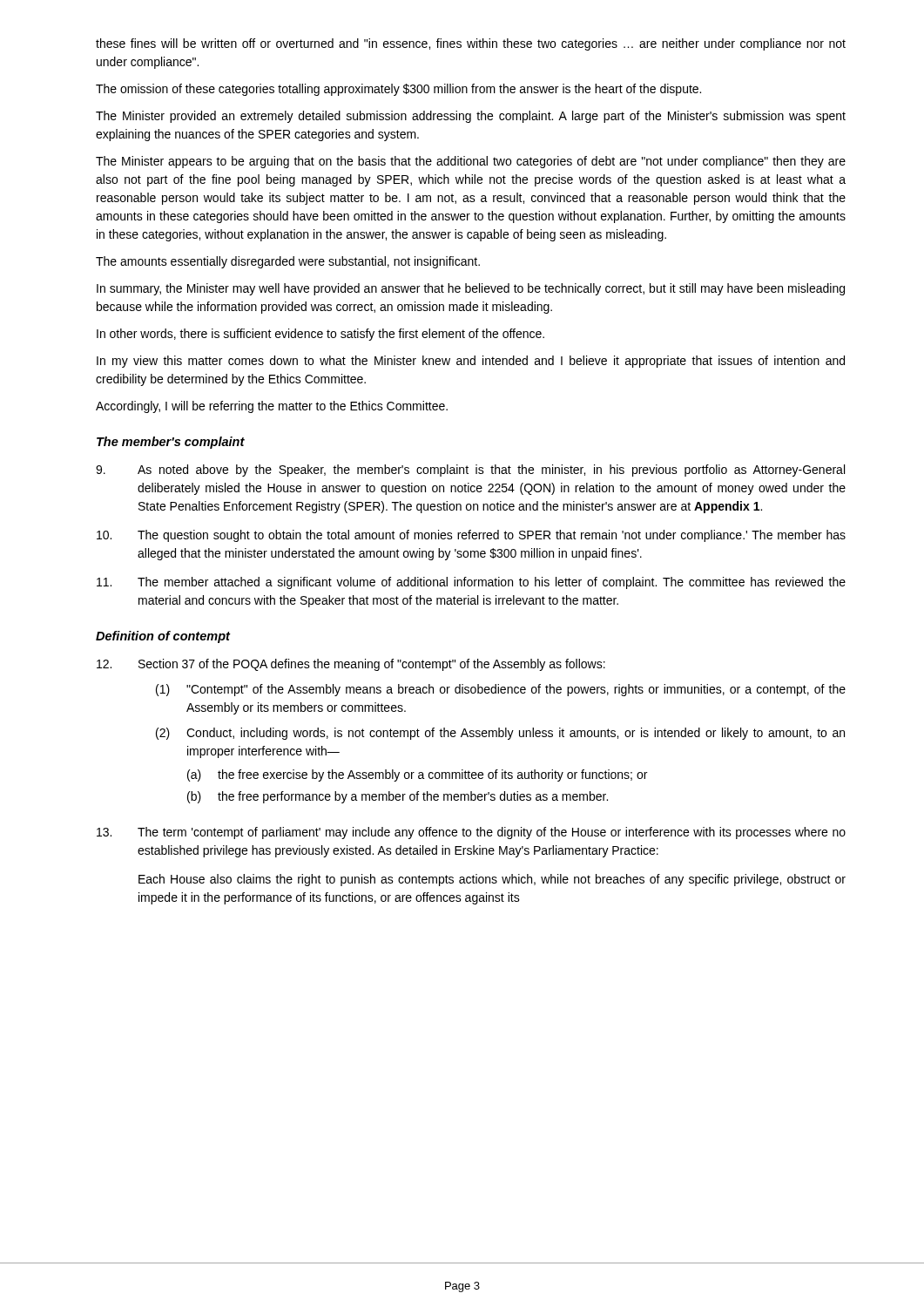Click on the block starting "The member's complaint"
This screenshot has width=924, height=1307.
pyautogui.click(x=170, y=442)
